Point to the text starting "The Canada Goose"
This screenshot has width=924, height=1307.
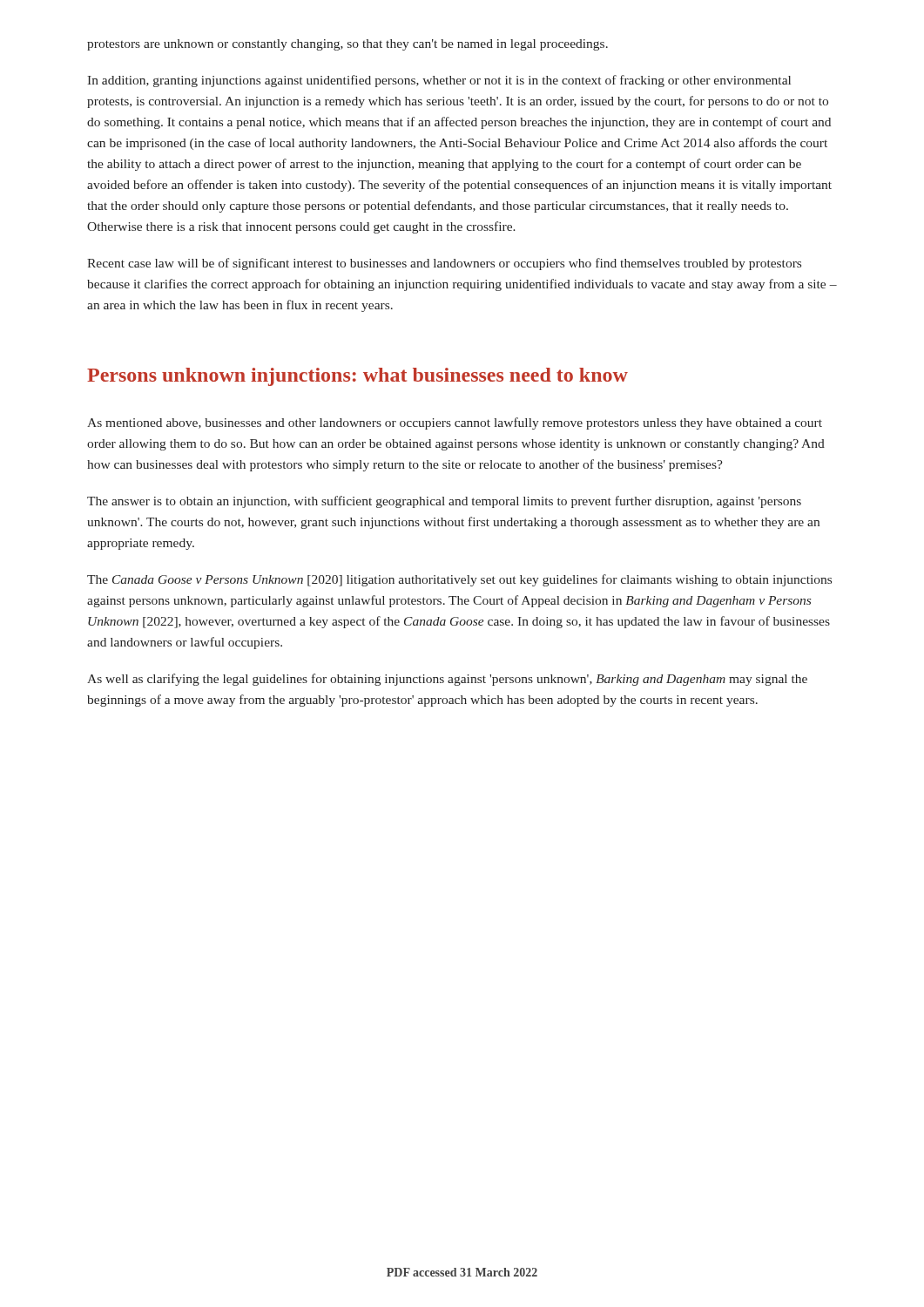460,610
